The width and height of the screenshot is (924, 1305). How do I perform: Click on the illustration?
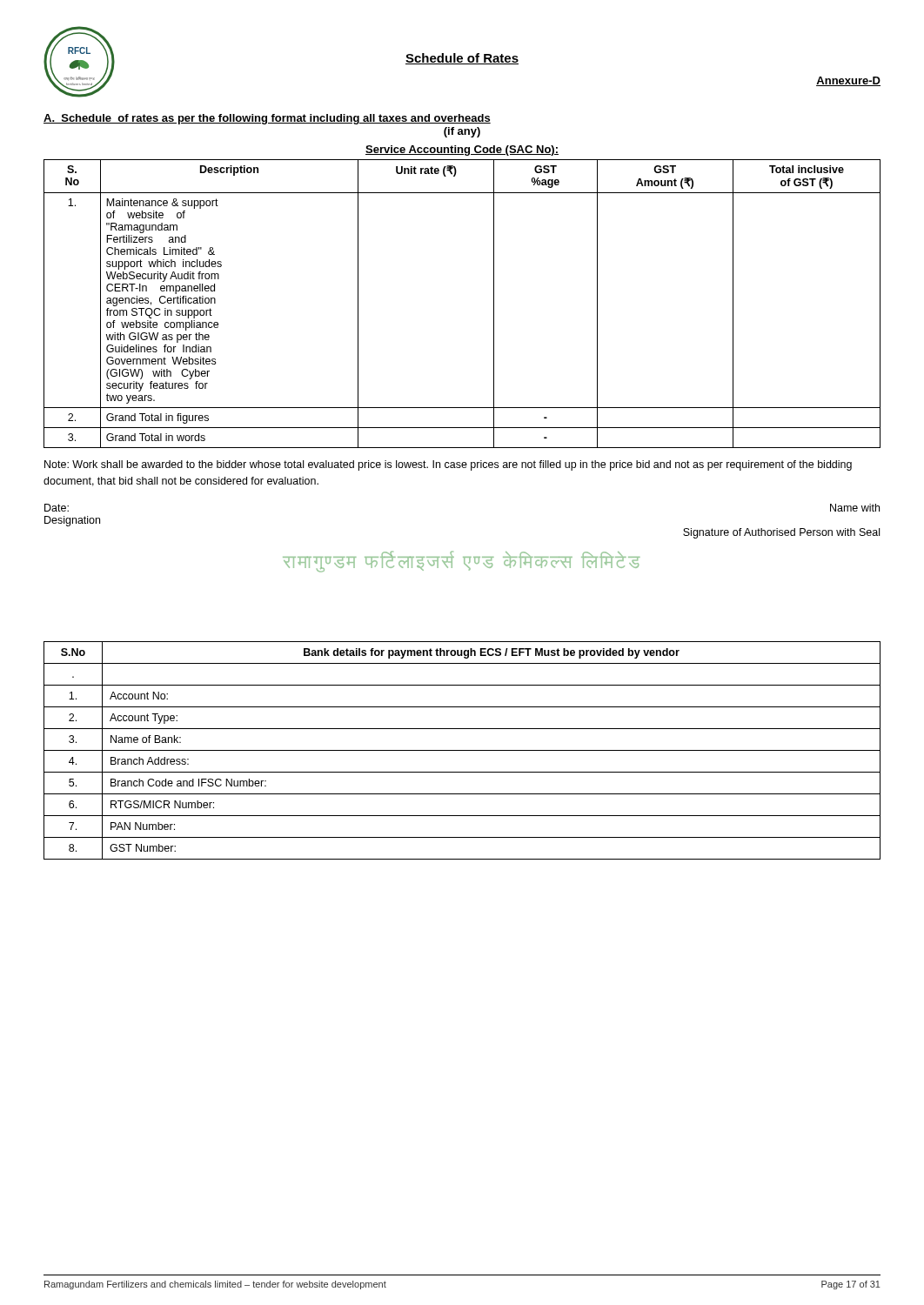462,562
